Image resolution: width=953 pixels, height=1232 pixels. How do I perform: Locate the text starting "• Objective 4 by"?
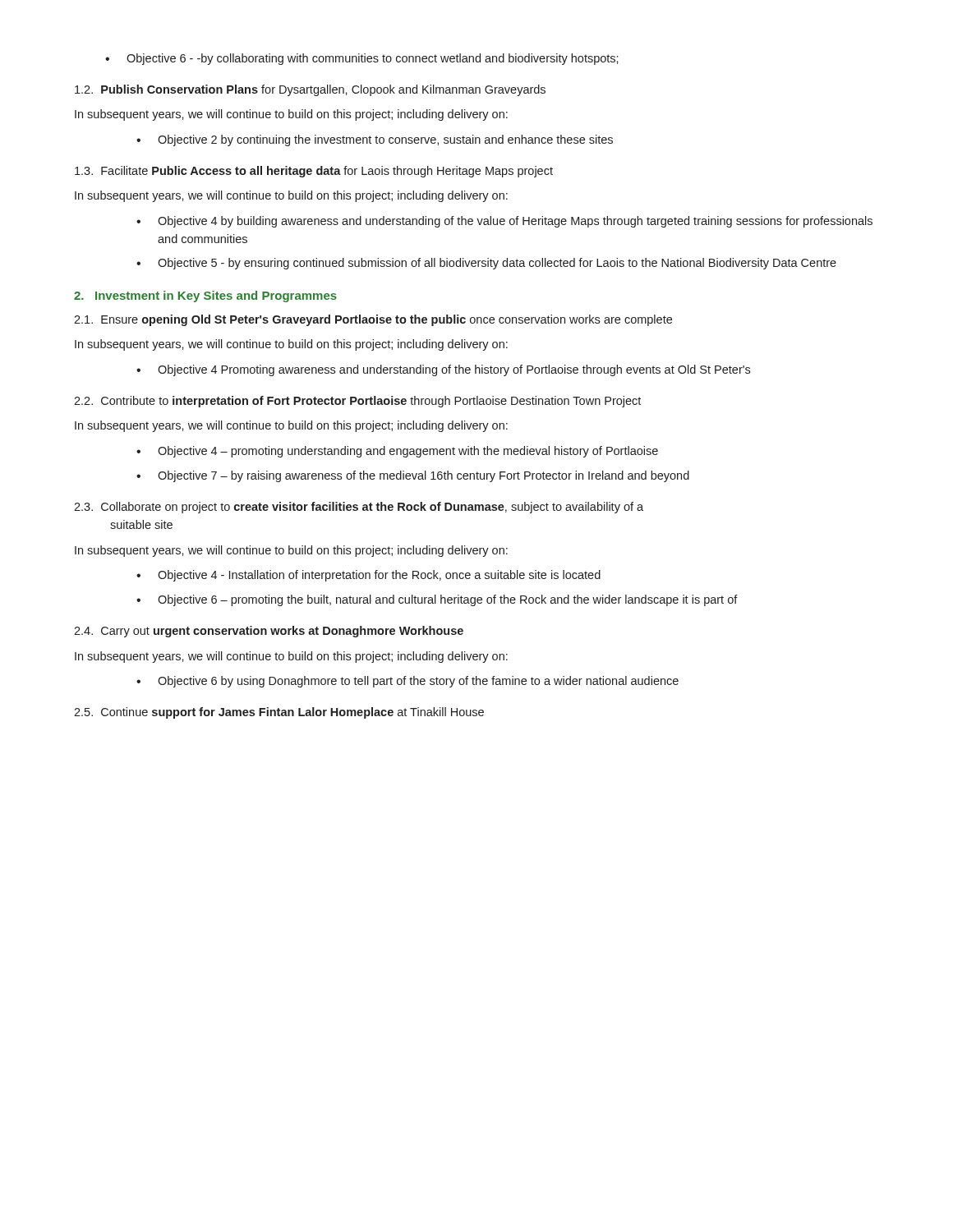pyautogui.click(x=508, y=230)
